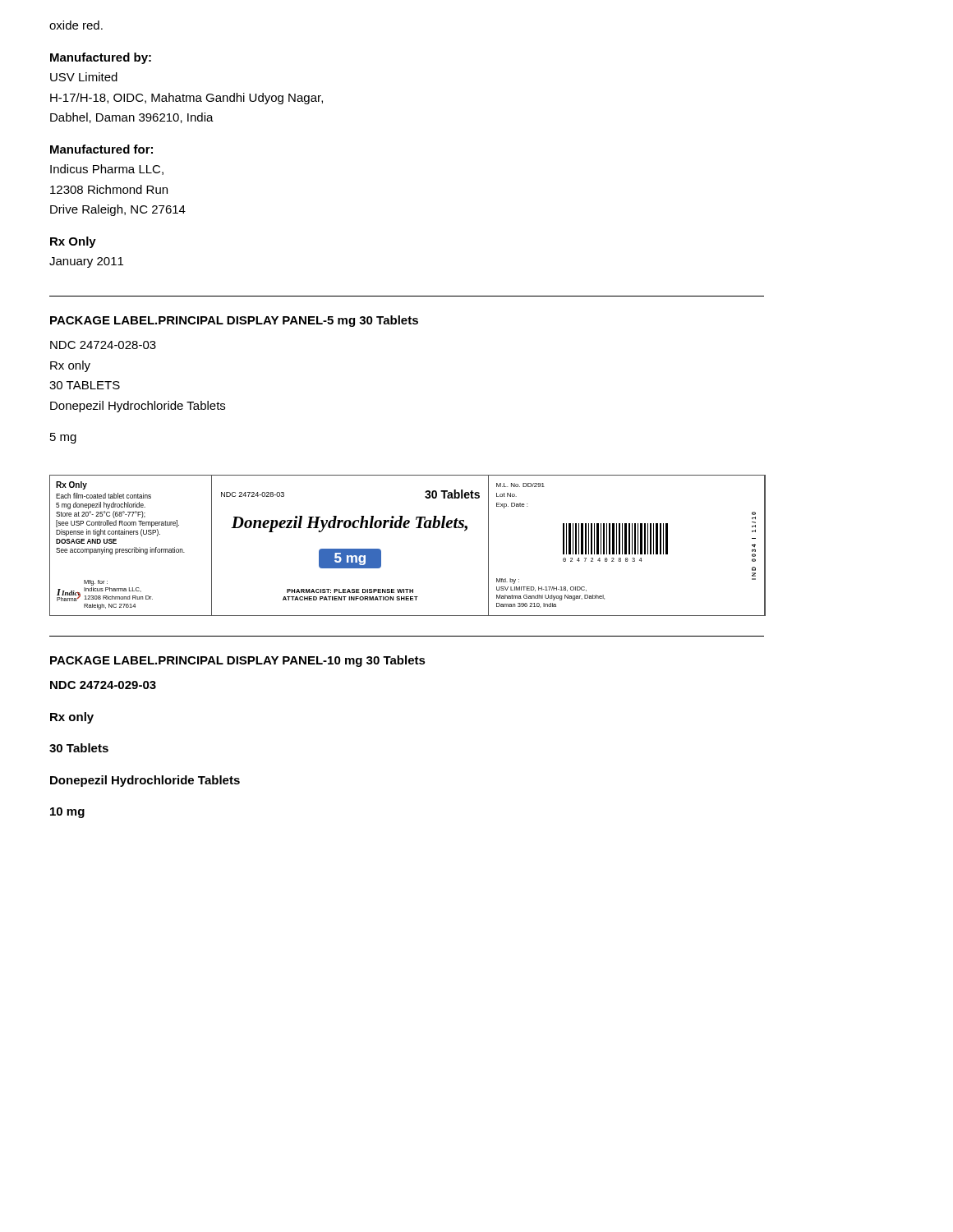Click where it says "January 2011"

(86, 262)
